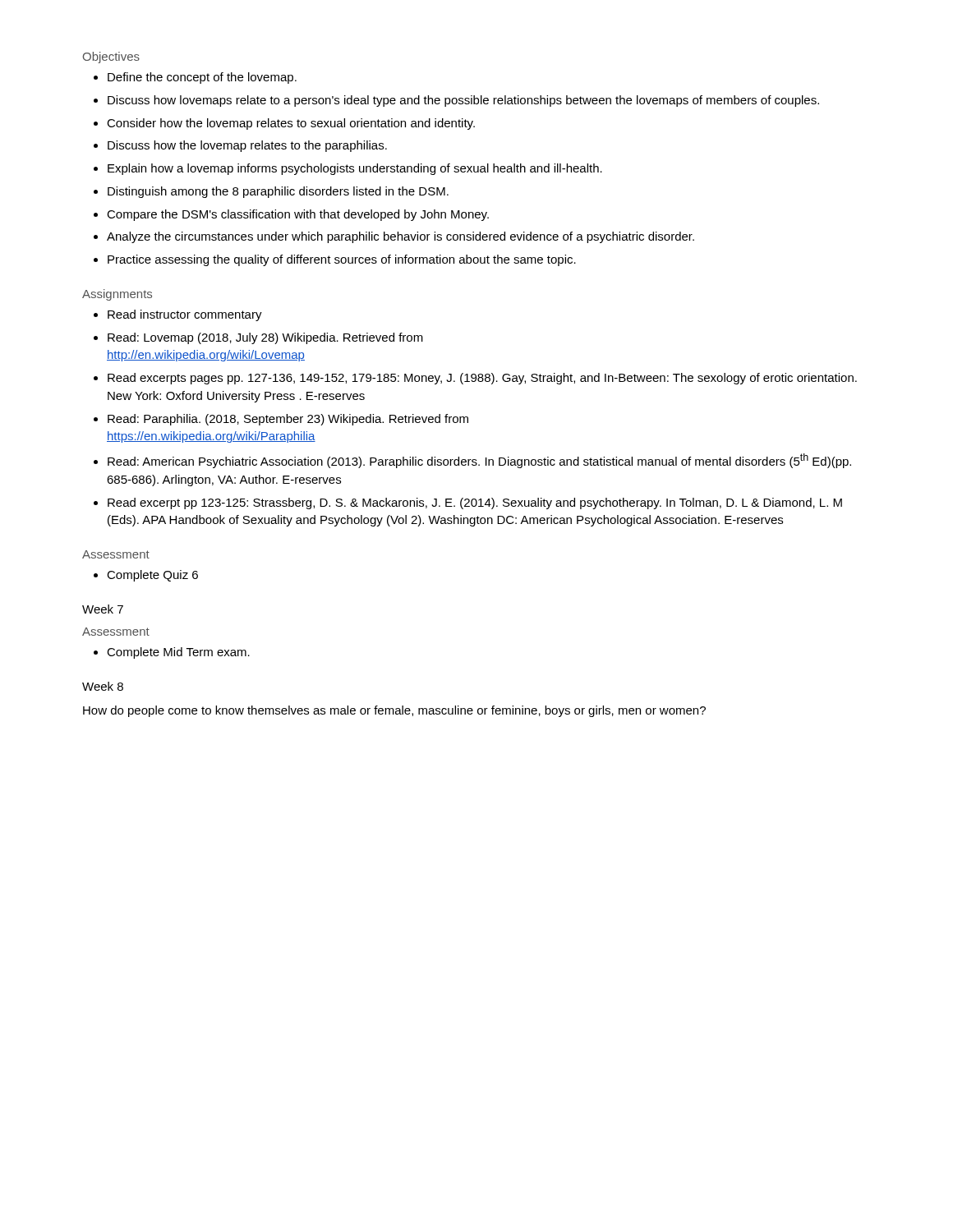Point to the region starting "Read excerpts pages"
This screenshot has height=1232, width=953.
tap(482, 386)
